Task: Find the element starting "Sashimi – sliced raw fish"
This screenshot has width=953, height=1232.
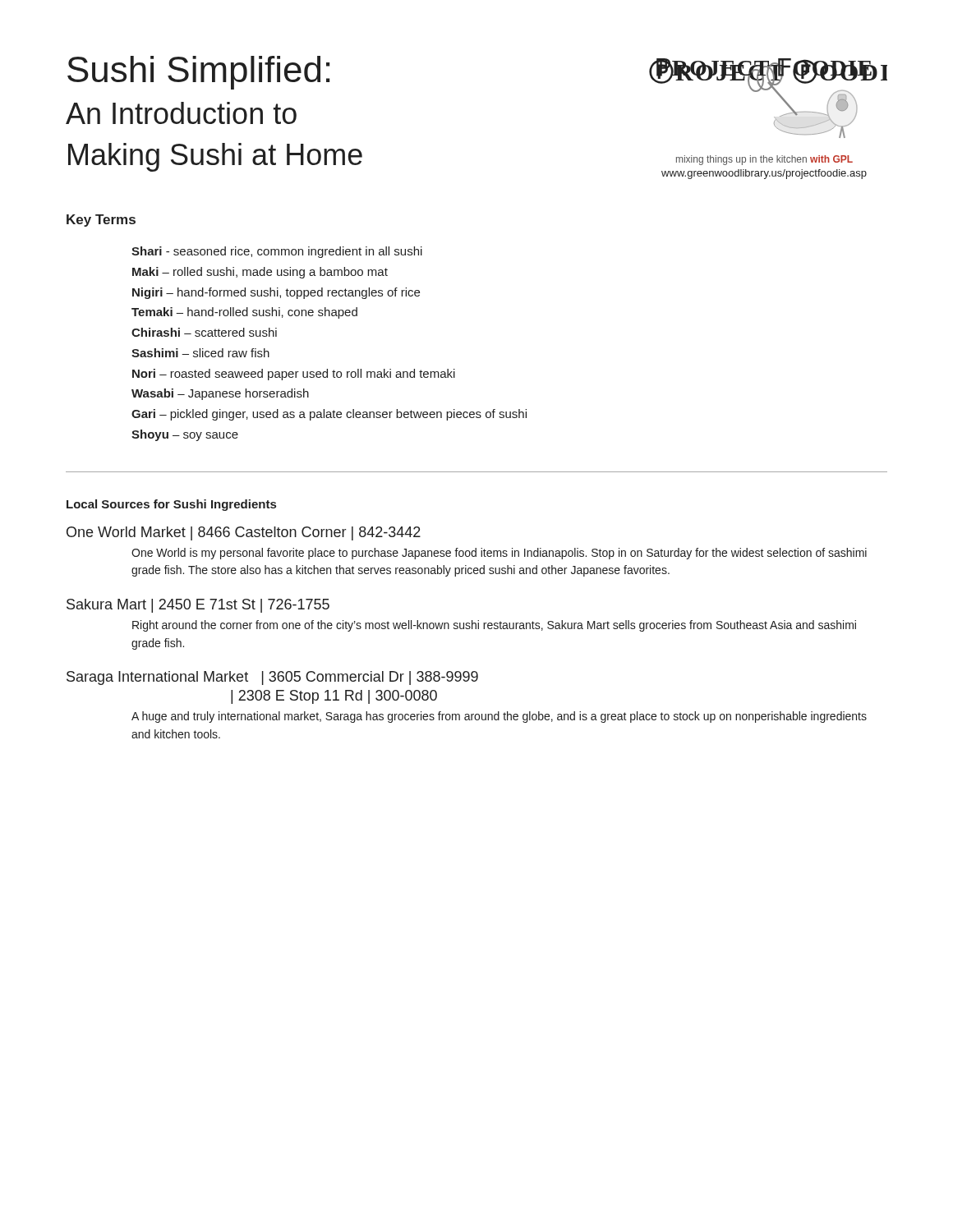Action: (x=201, y=353)
